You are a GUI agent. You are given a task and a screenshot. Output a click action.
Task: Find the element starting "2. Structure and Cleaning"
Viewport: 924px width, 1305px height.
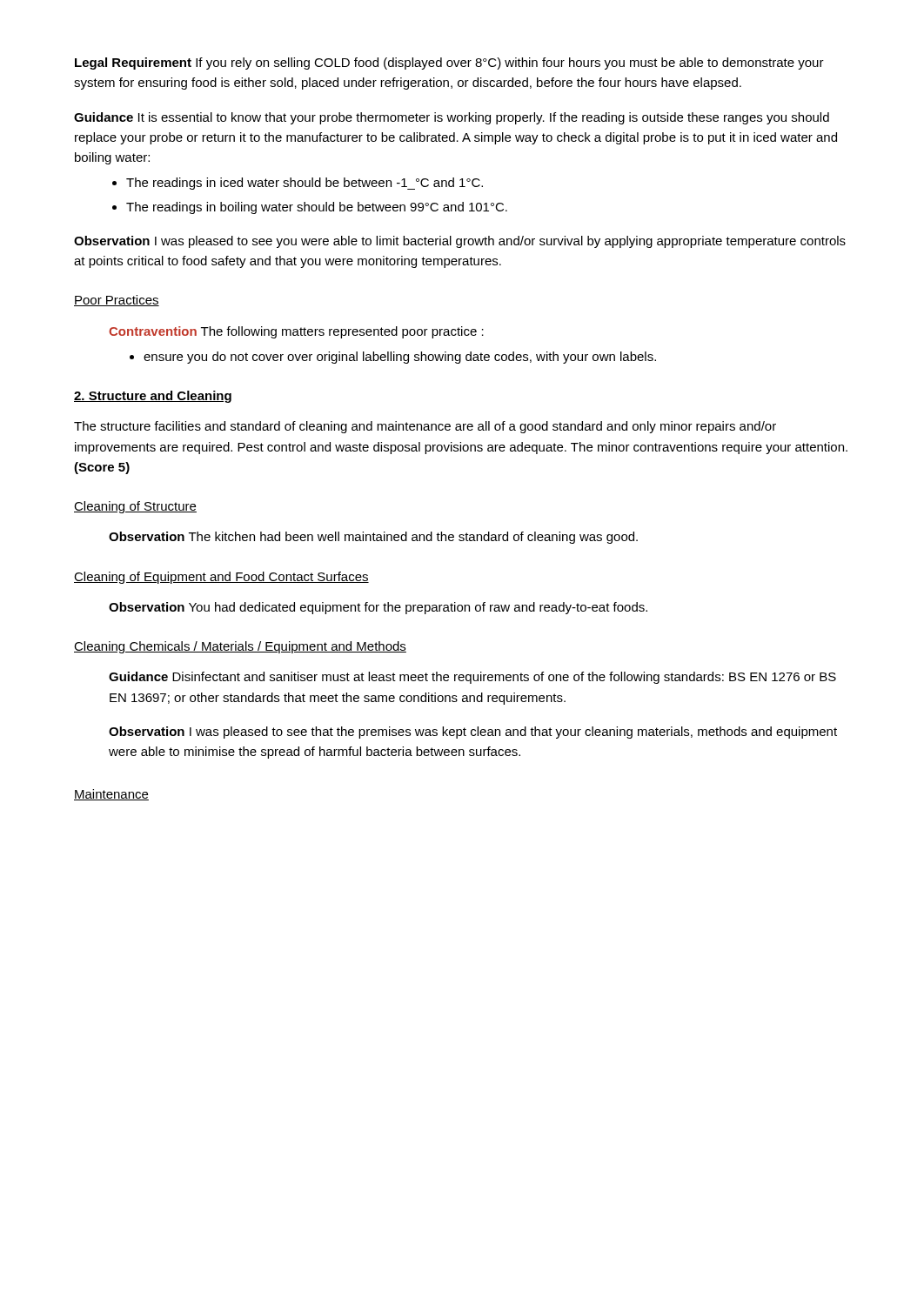153,395
